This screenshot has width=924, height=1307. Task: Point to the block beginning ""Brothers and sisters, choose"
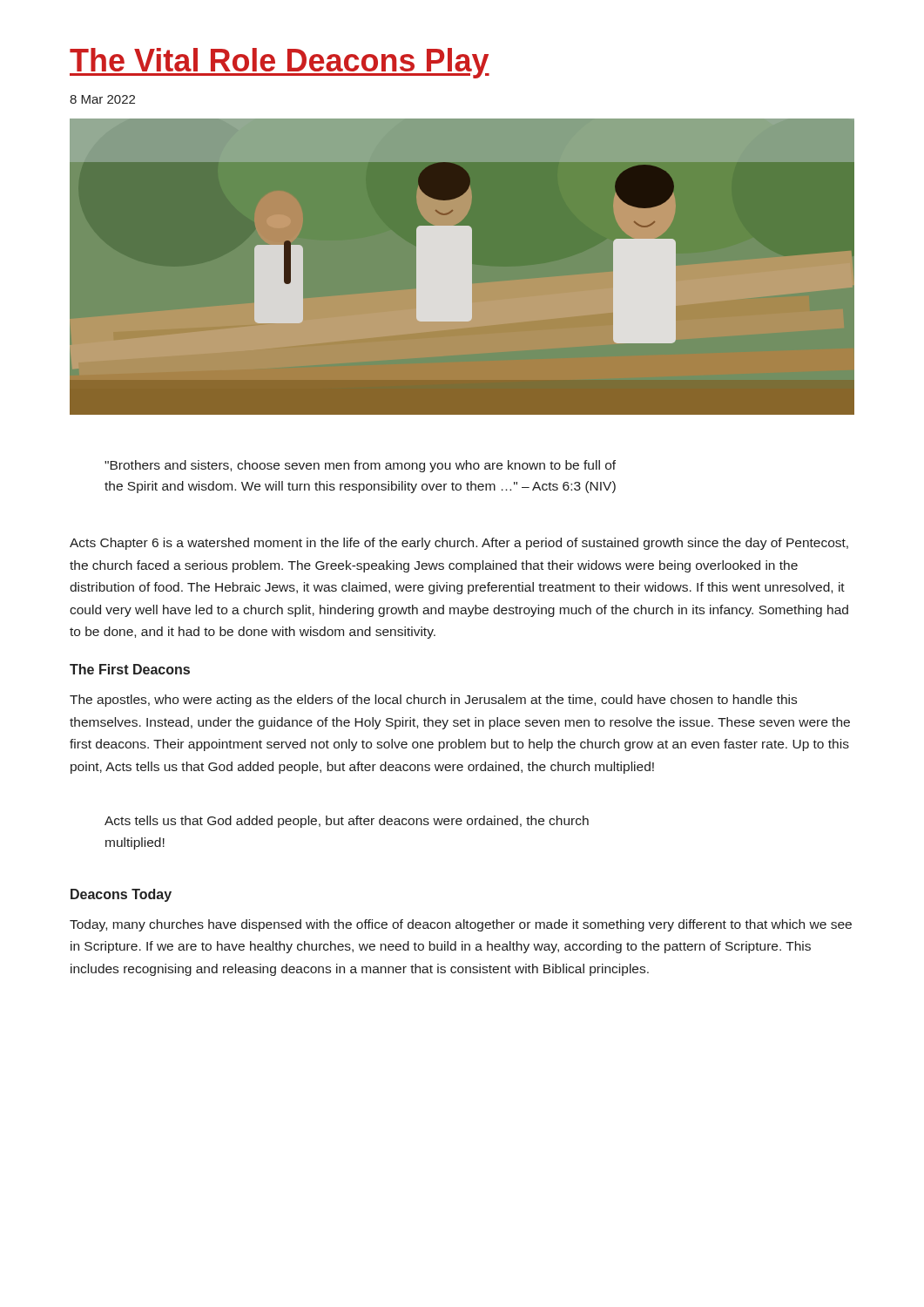click(x=360, y=475)
